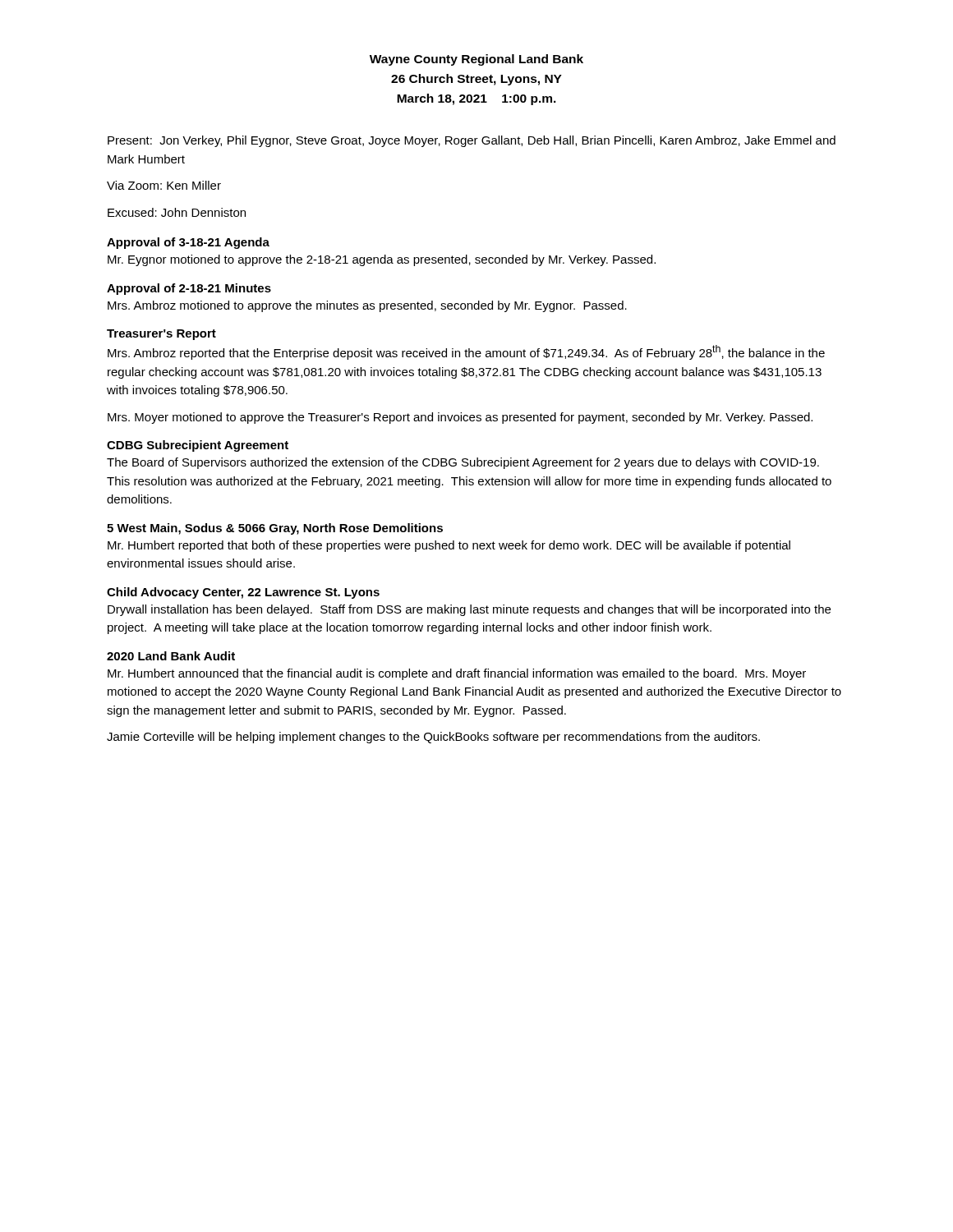Find the block on this page that starts "Jamie Corteville will be helping implement changes"

(434, 736)
